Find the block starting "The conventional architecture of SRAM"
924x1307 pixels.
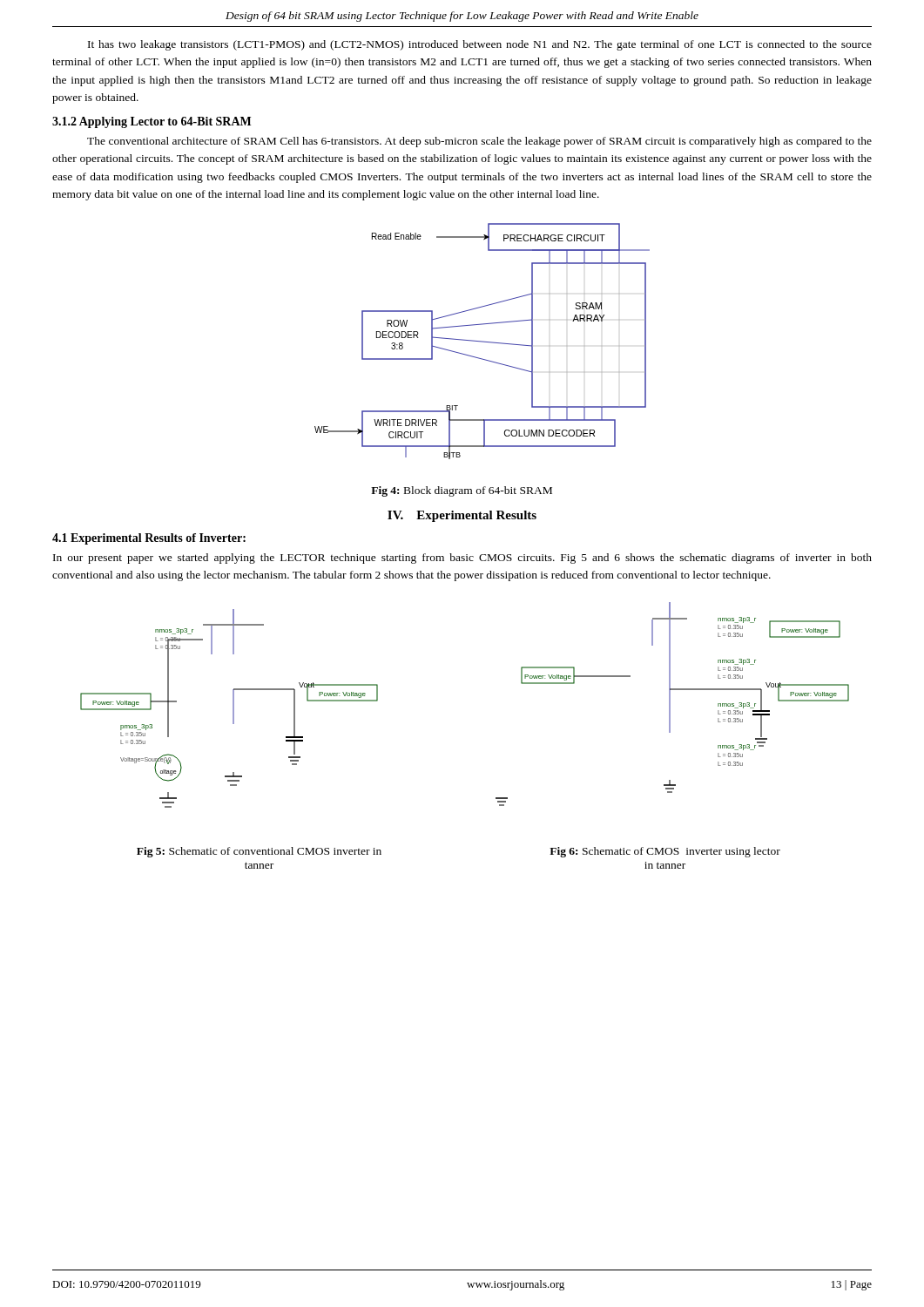[x=462, y=167]
